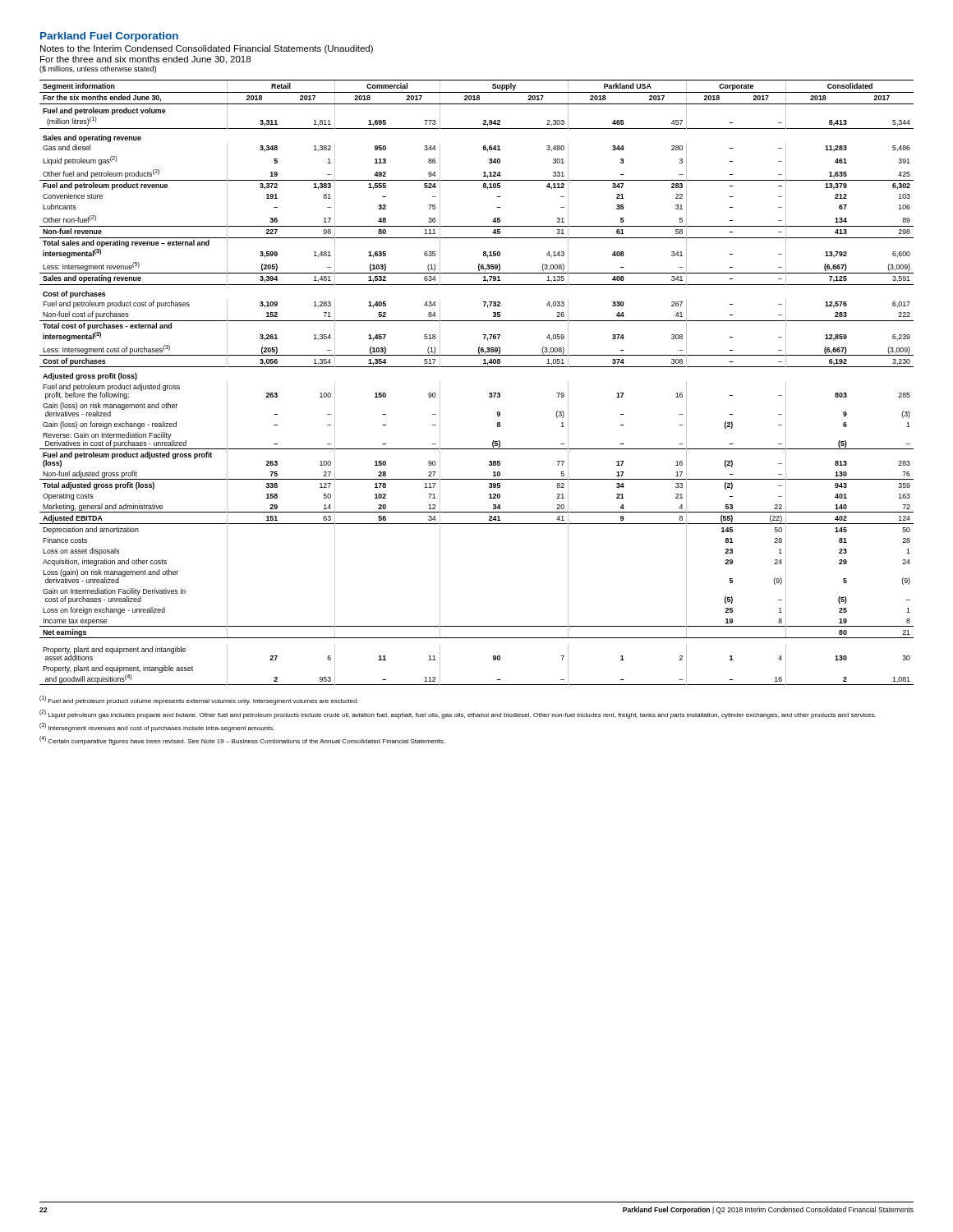Locate the section header containing "For the three and six months ended"

pos(145,59)
